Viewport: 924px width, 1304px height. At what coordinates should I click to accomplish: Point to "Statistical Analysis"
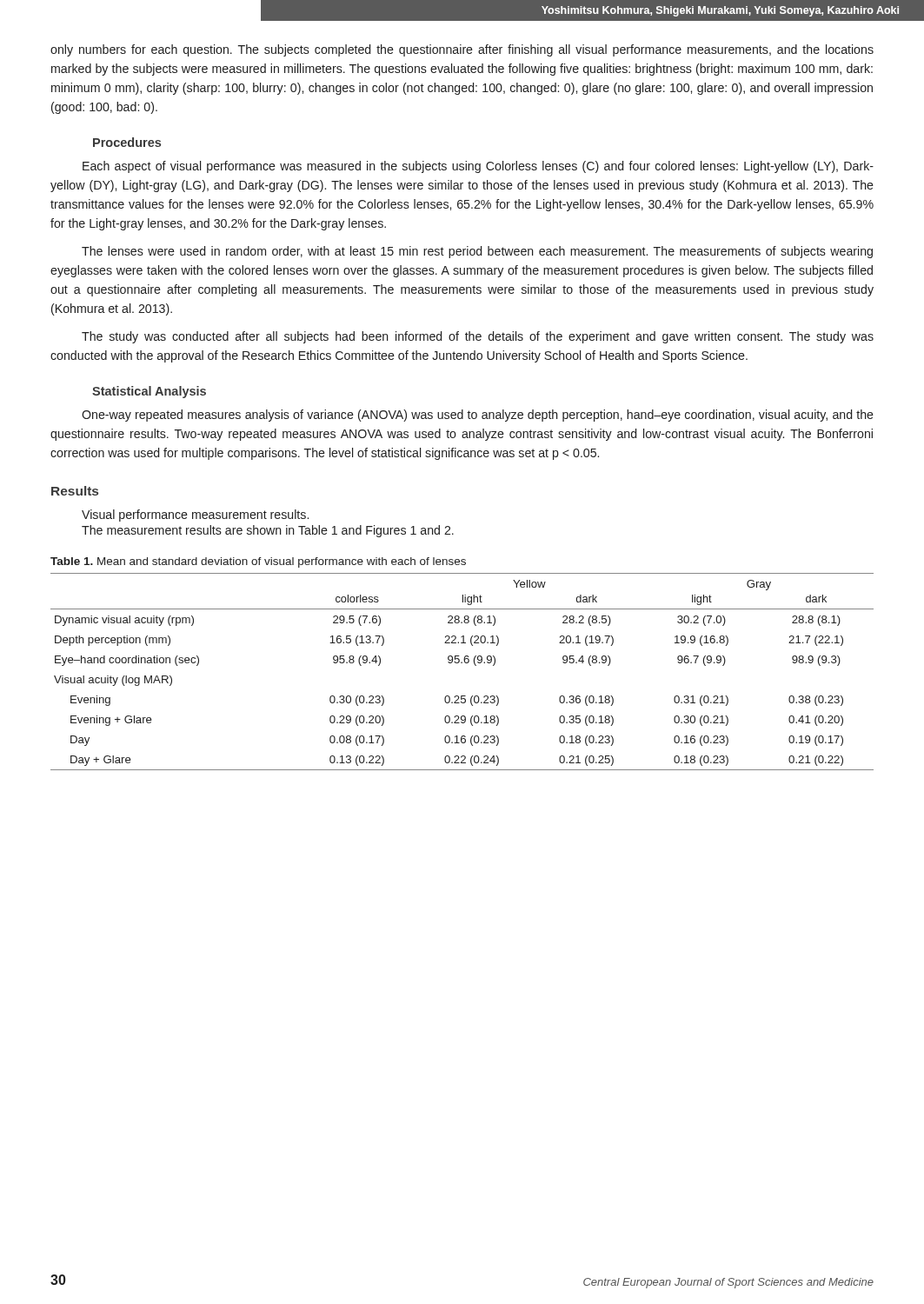(149, 391)
